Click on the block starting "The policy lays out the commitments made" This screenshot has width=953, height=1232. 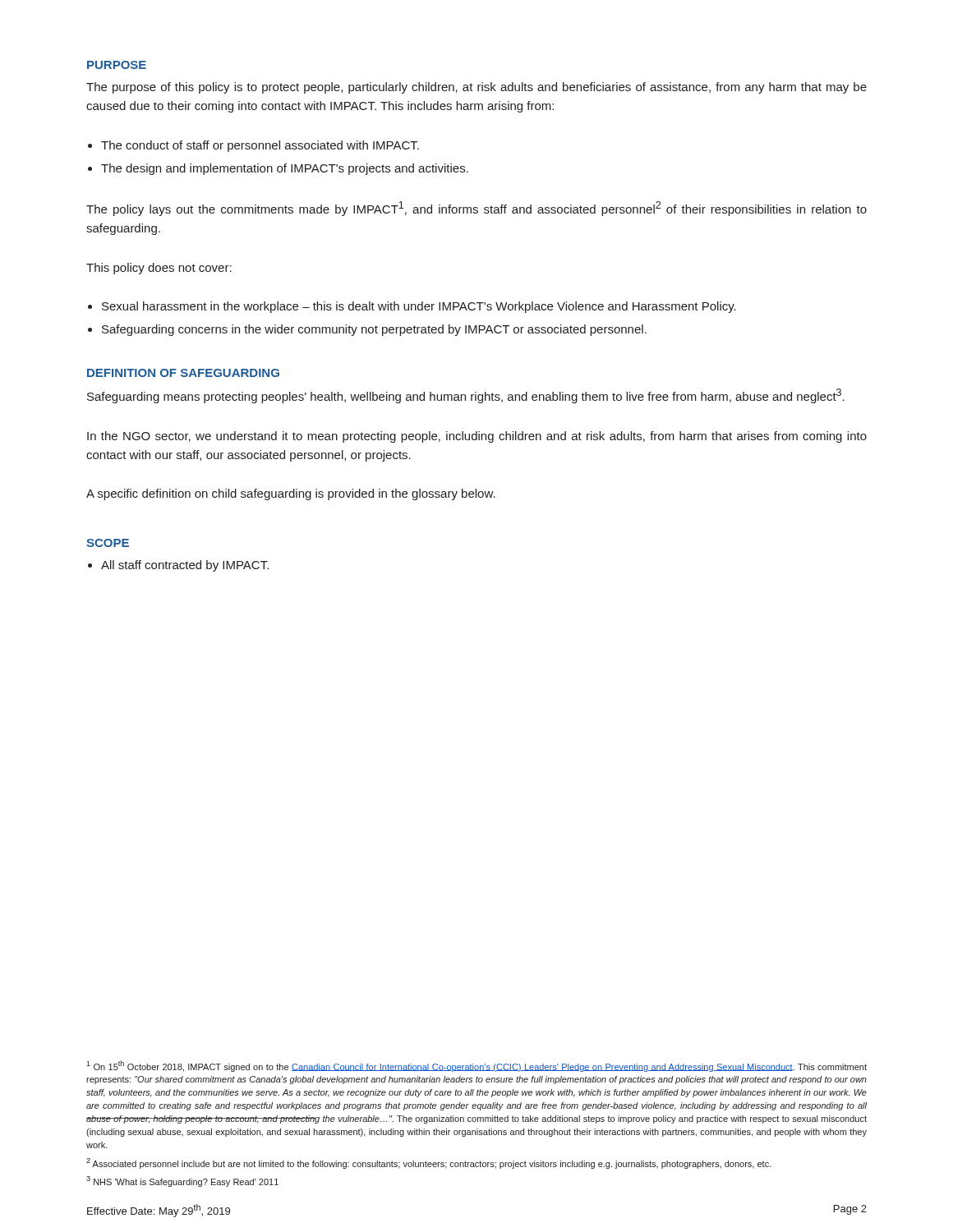[x=476, y=217]
